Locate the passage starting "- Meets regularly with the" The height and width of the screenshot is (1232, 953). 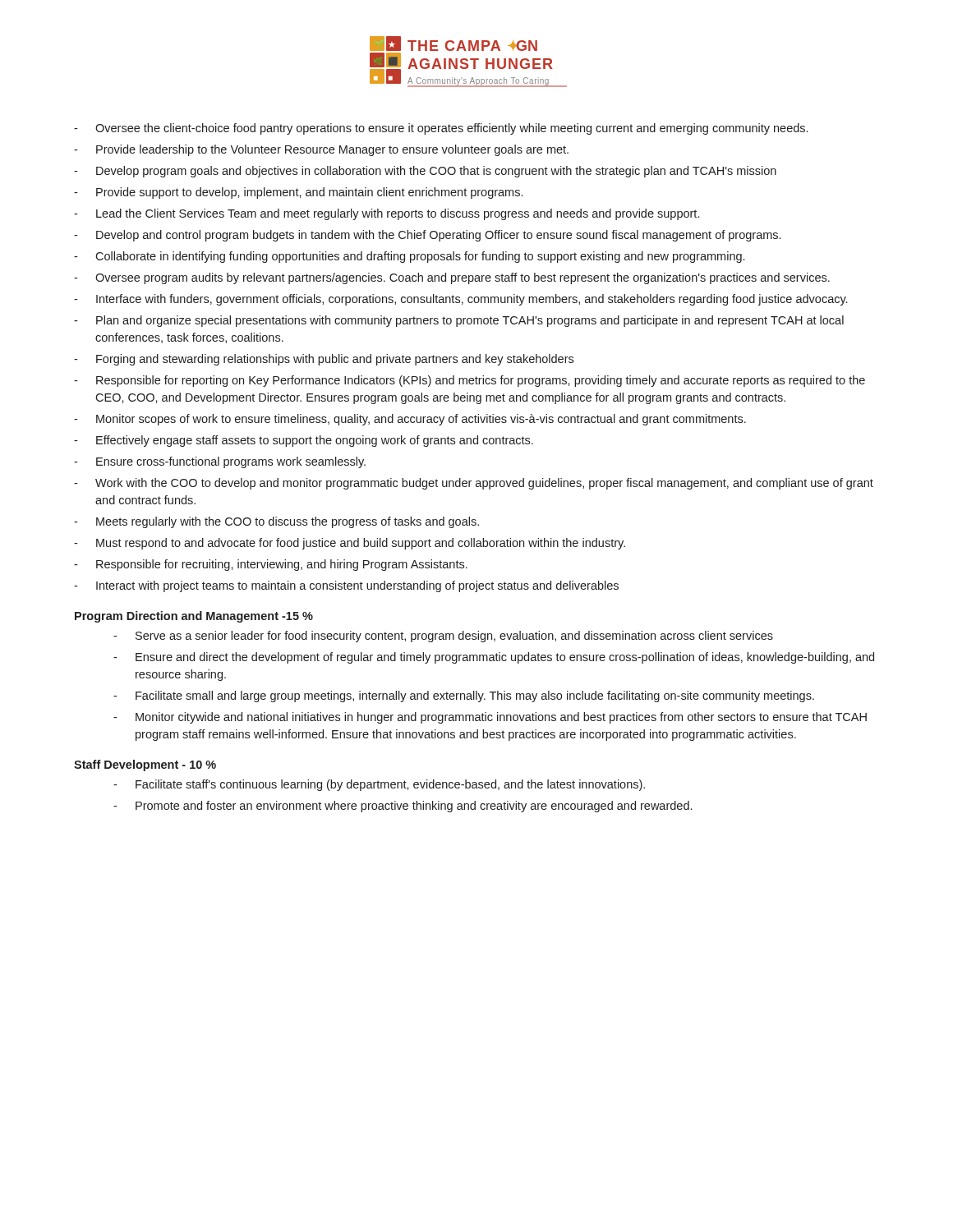(476, 522)
